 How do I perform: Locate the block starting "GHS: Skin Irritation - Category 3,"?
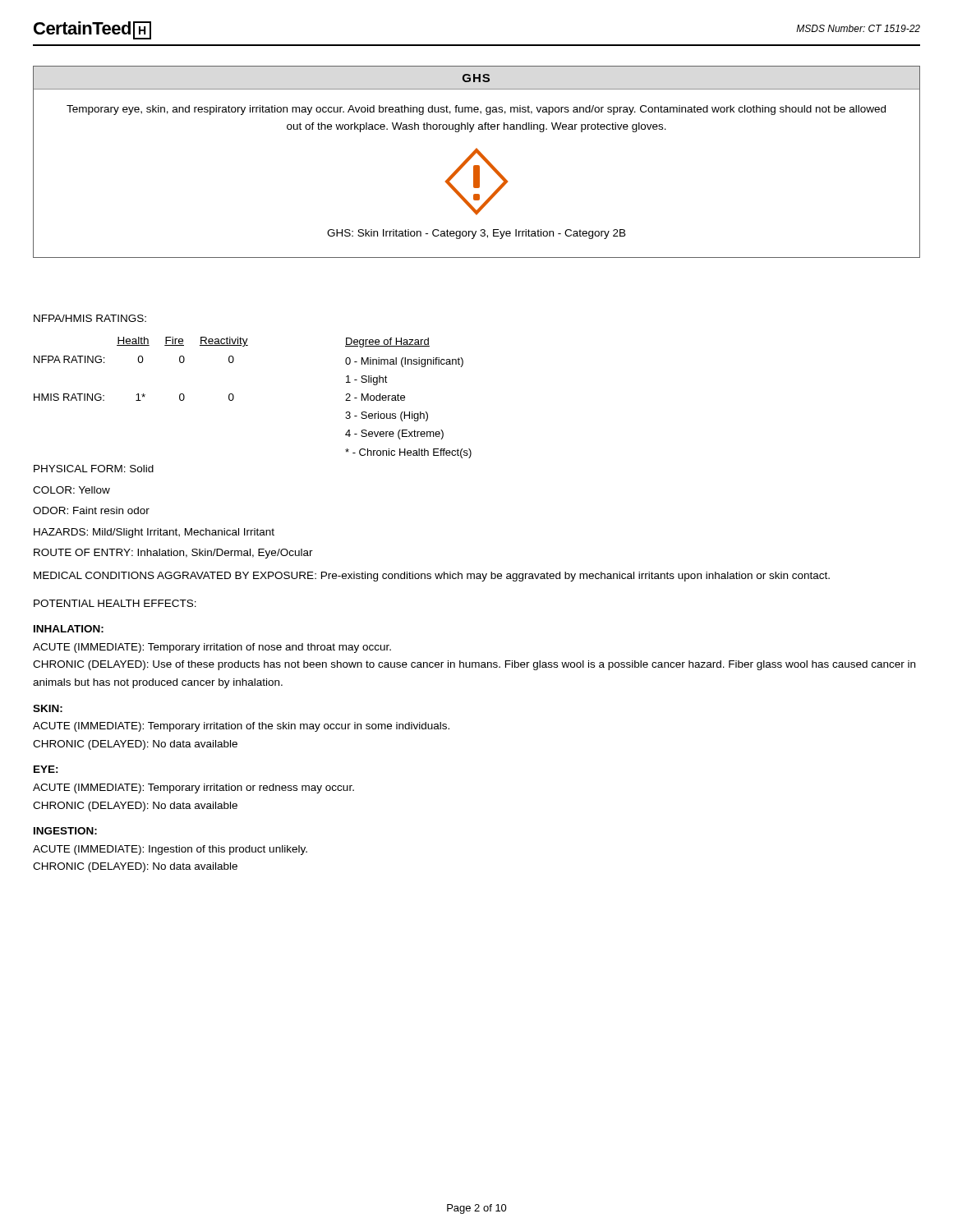[476, 233]
